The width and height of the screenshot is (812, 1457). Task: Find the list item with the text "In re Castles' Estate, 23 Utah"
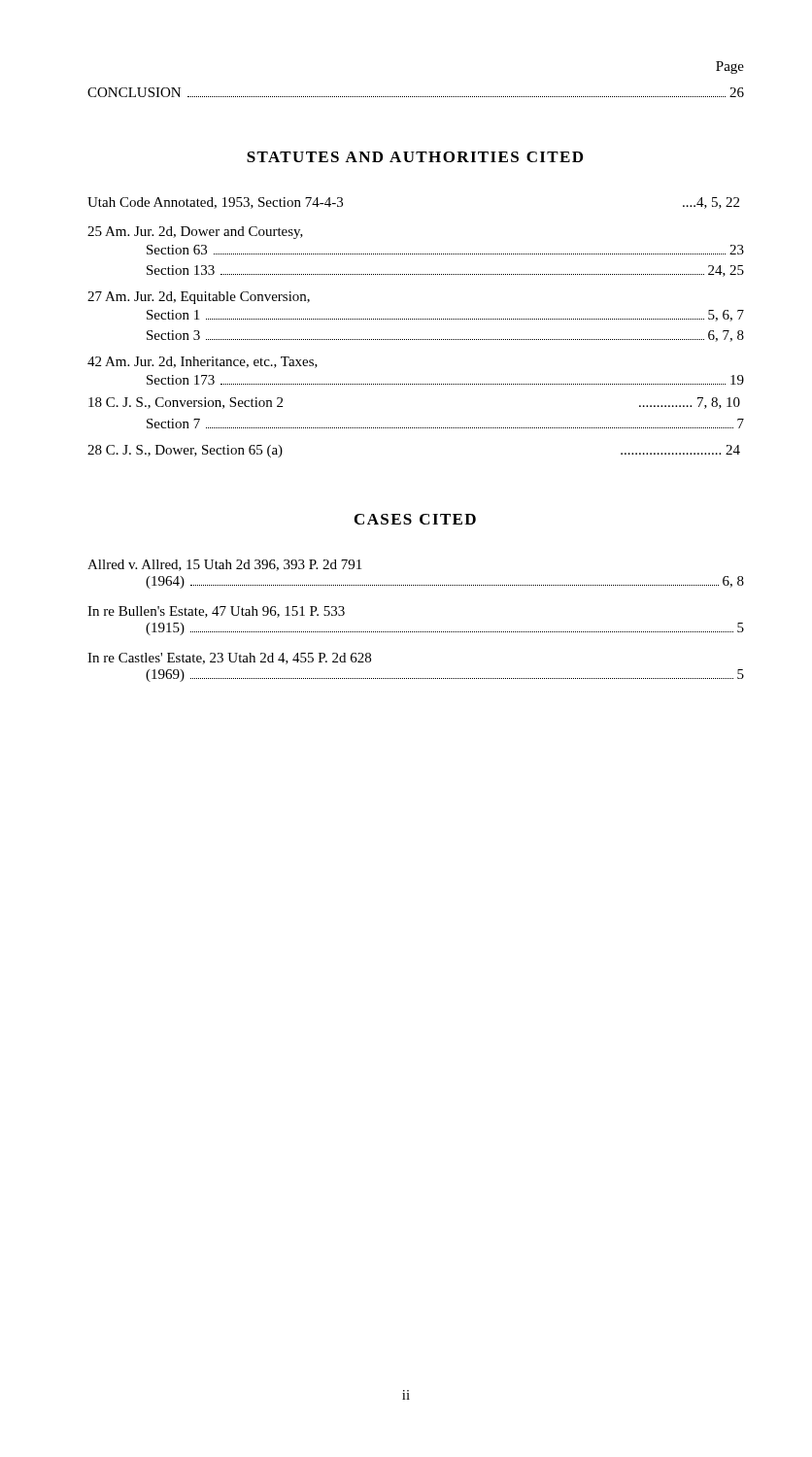(416, 666)
